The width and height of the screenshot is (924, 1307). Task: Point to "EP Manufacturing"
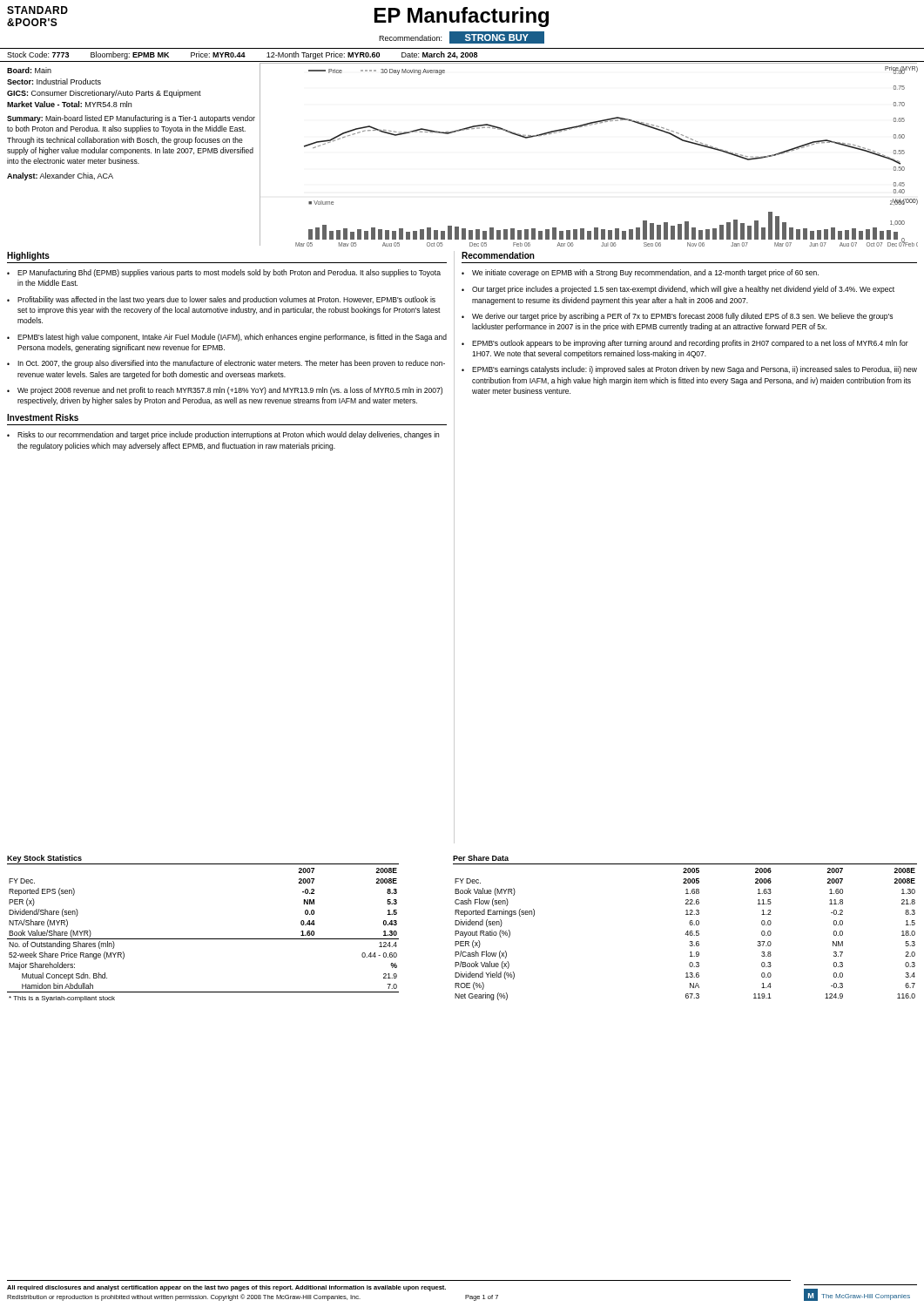(462, 15)
